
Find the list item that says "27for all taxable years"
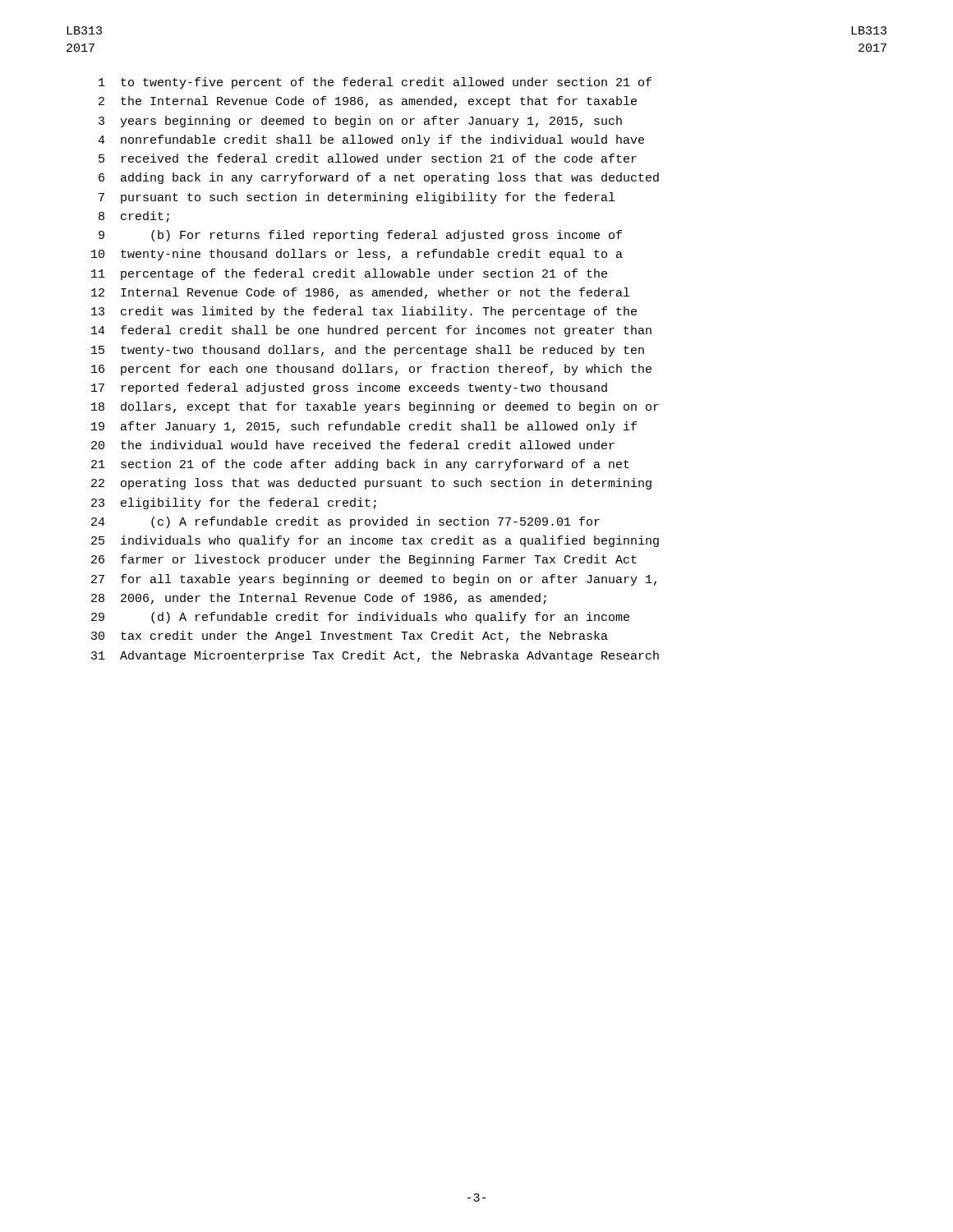(x=476, y=580)
